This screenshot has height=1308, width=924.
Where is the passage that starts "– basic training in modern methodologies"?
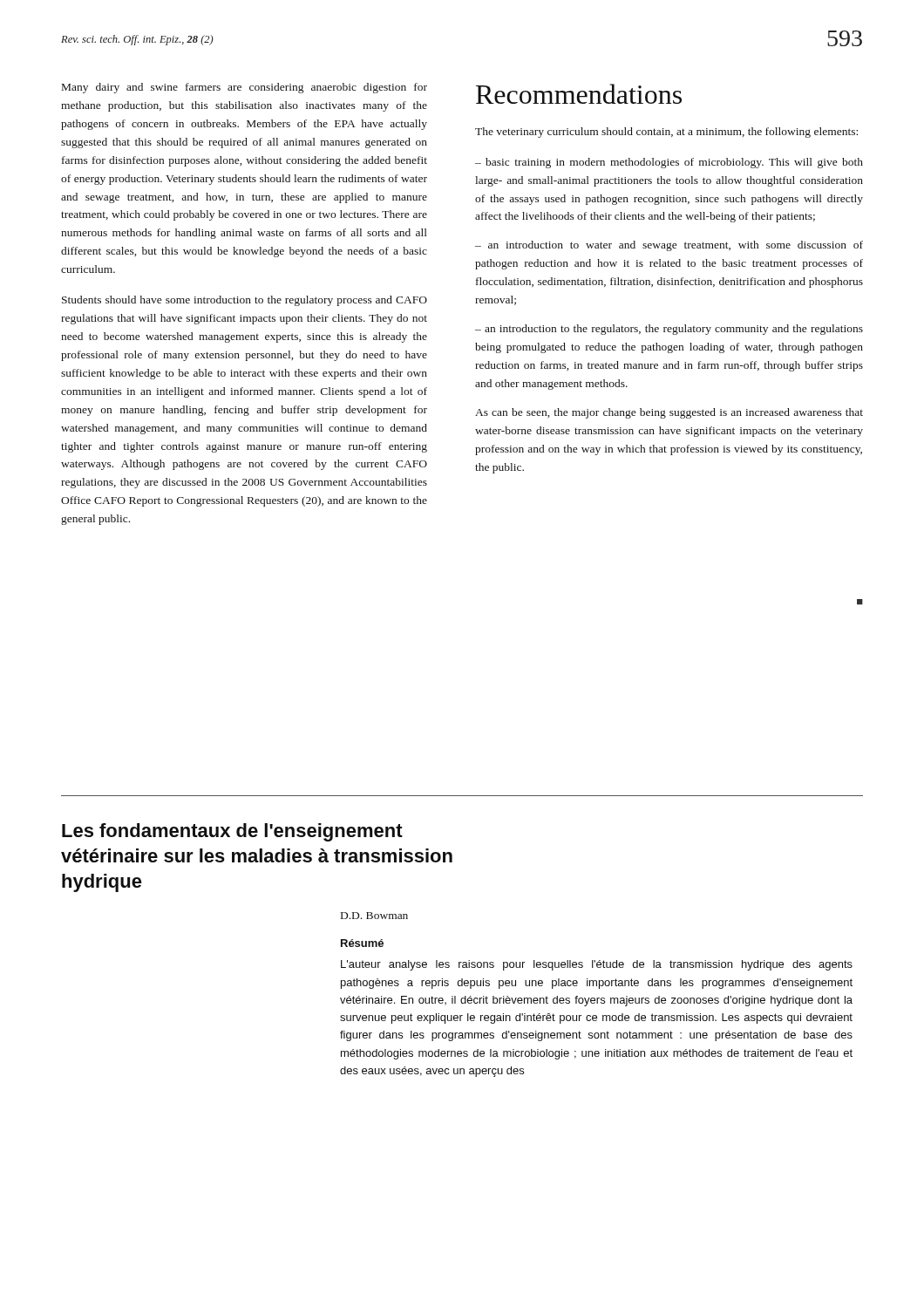[669, 190]
